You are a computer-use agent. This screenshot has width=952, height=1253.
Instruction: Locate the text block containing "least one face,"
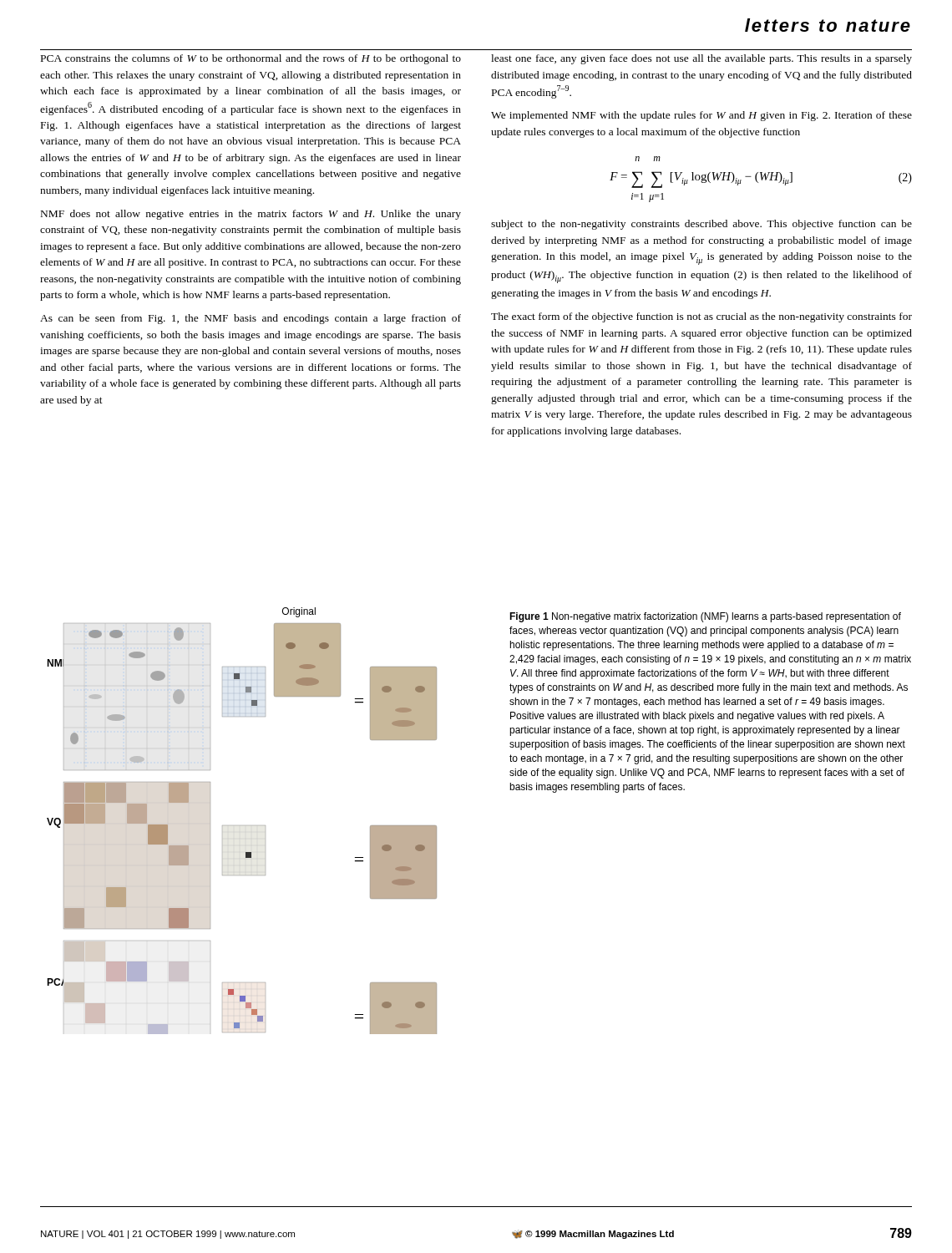pos(701,75)
